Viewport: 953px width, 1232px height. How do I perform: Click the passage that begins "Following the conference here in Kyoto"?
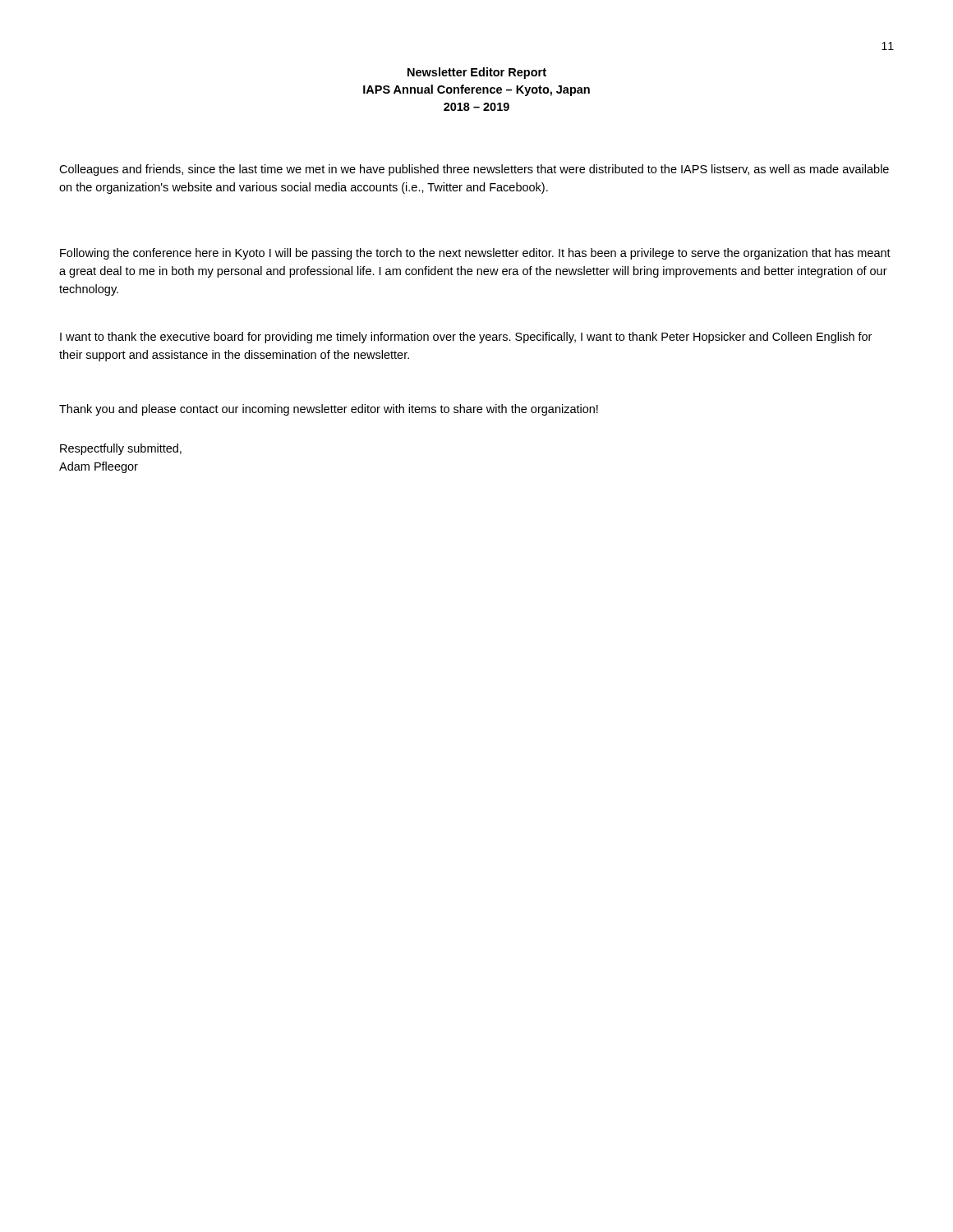(475, 271)
